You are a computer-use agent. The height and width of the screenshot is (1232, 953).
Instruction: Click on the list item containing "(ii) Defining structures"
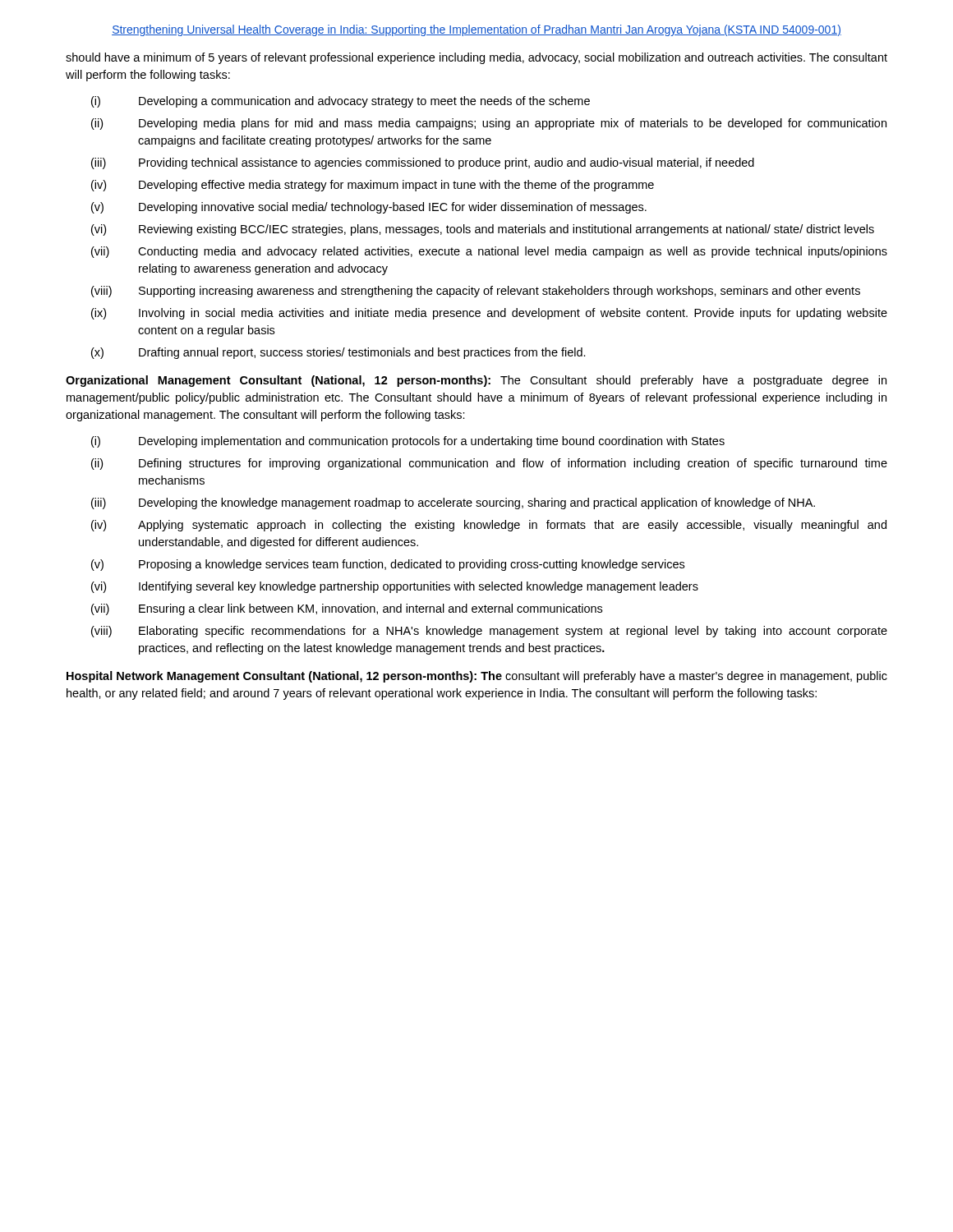476,473
